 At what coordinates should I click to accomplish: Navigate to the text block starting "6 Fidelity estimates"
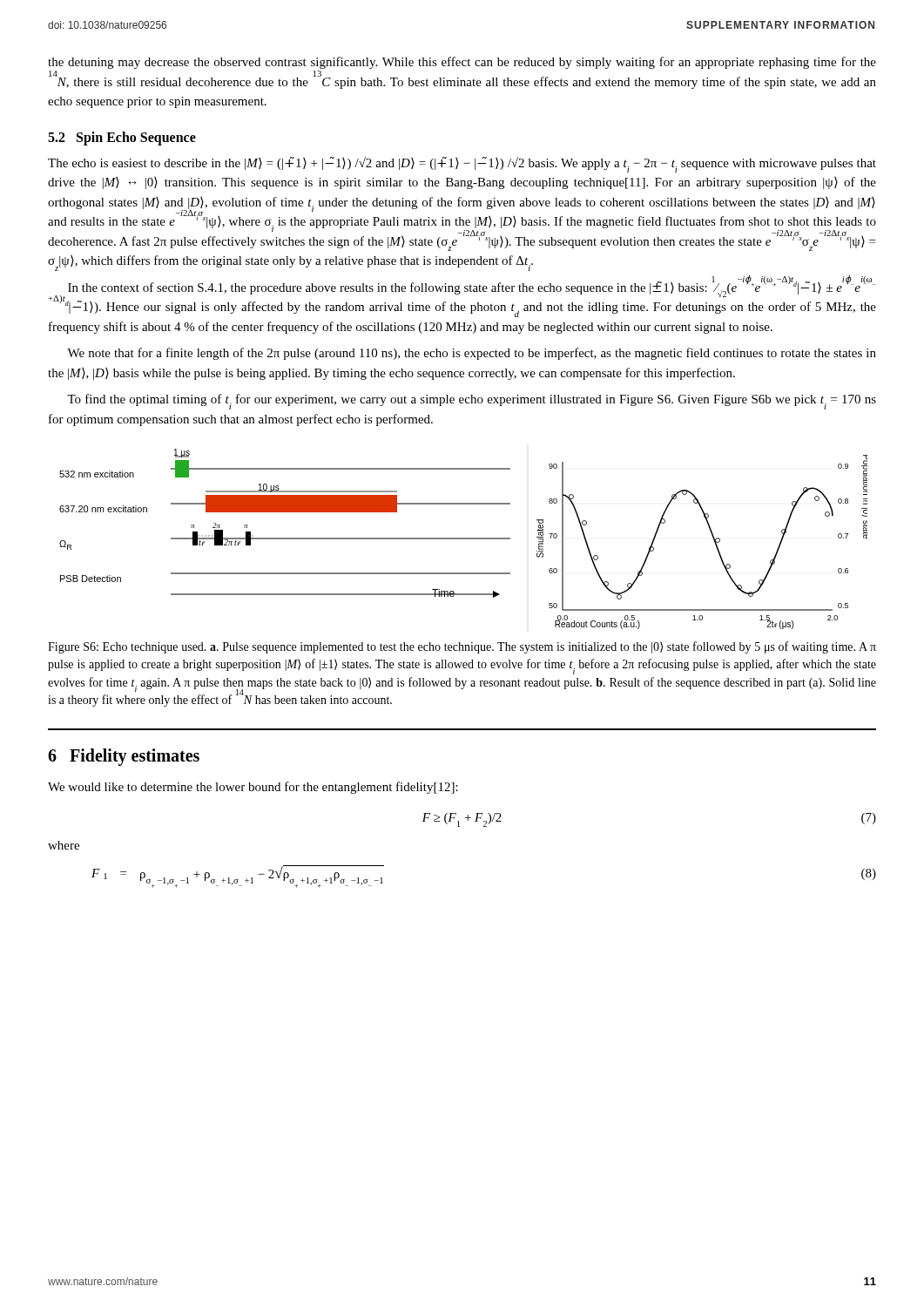(124, 756)
